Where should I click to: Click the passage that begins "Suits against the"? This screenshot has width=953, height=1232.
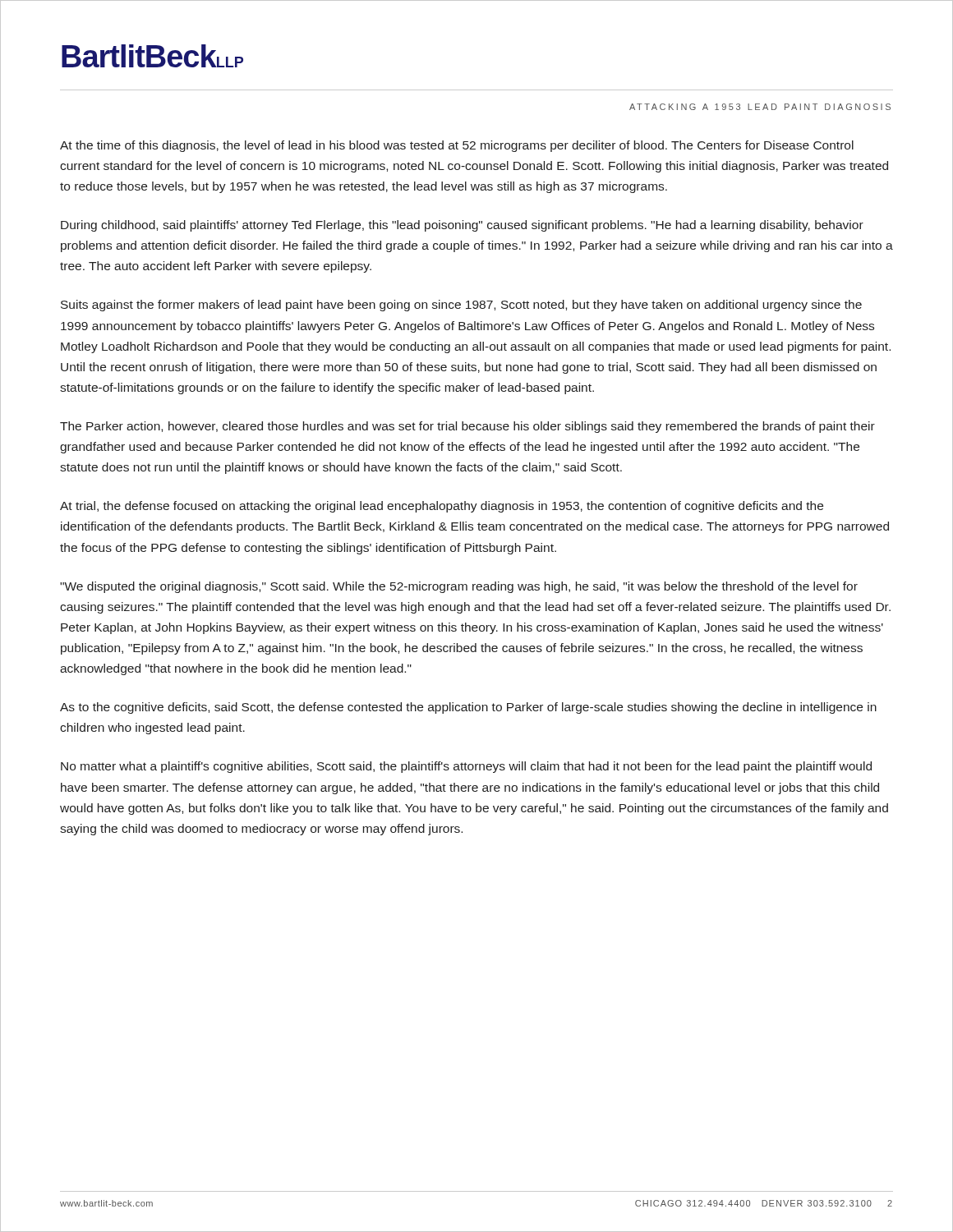point(476,346)
